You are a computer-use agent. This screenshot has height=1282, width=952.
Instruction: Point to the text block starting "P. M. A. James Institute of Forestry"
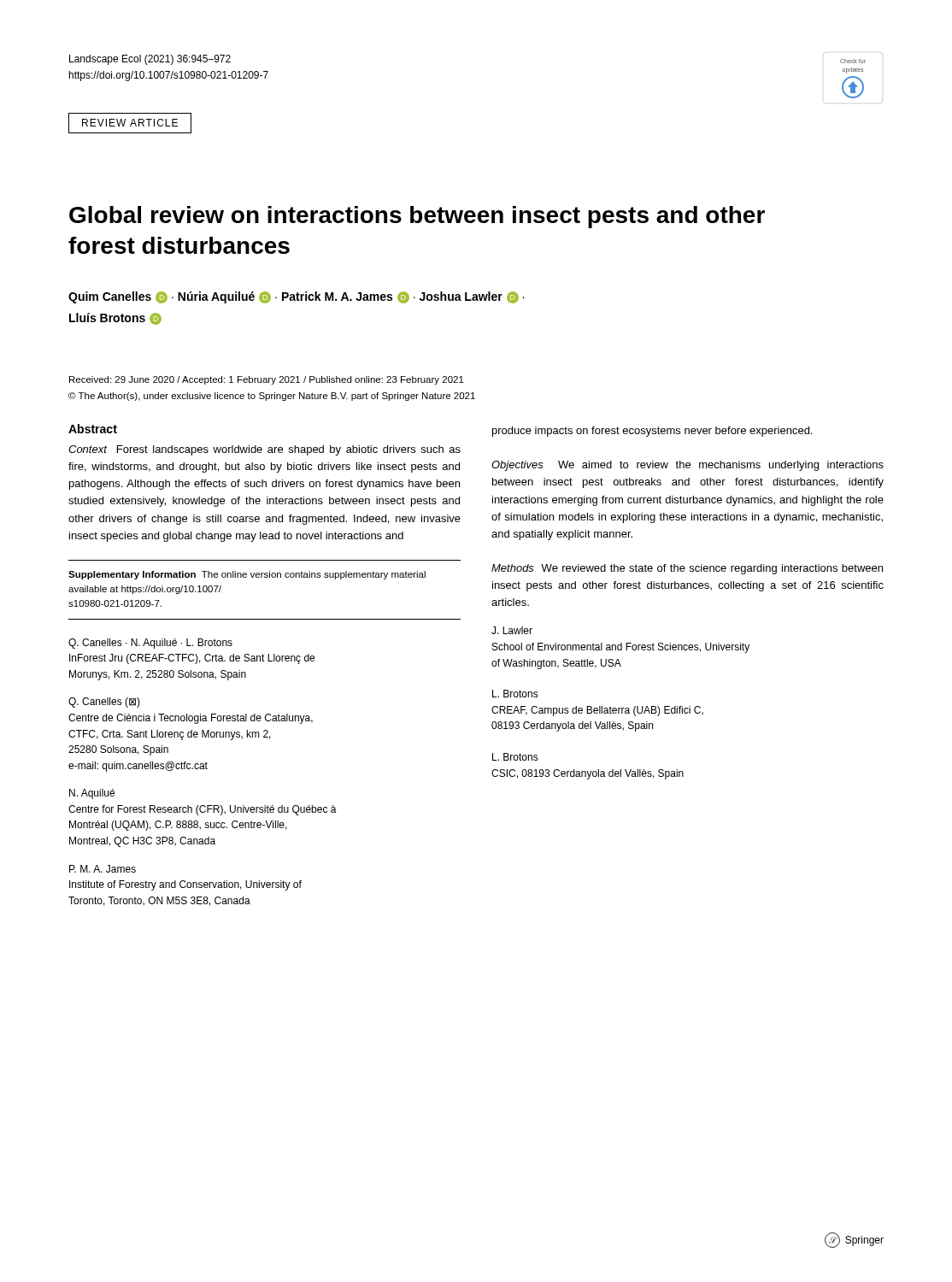(x=185, y=885)
